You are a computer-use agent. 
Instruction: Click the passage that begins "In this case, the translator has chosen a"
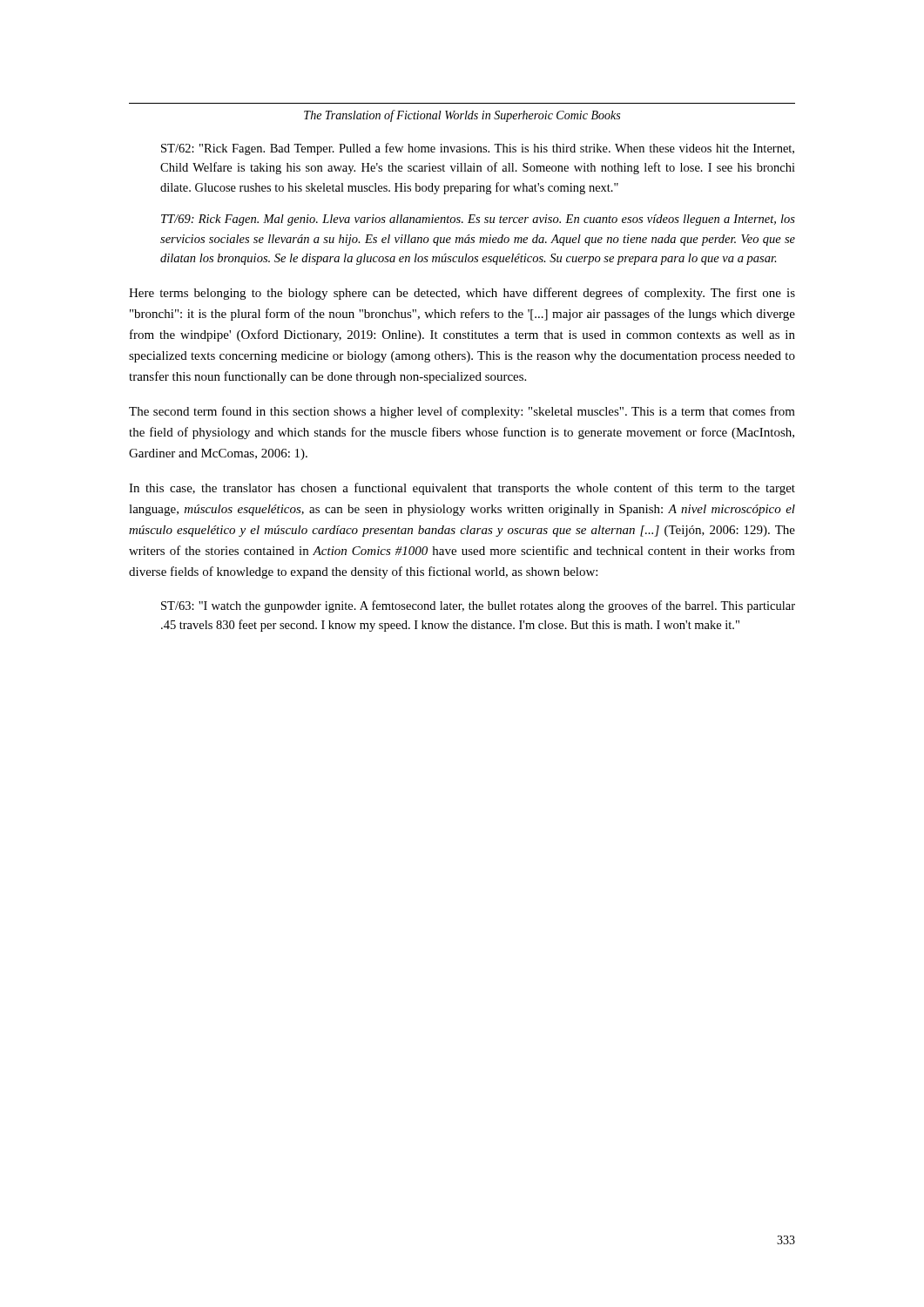[x=462, y=530]
